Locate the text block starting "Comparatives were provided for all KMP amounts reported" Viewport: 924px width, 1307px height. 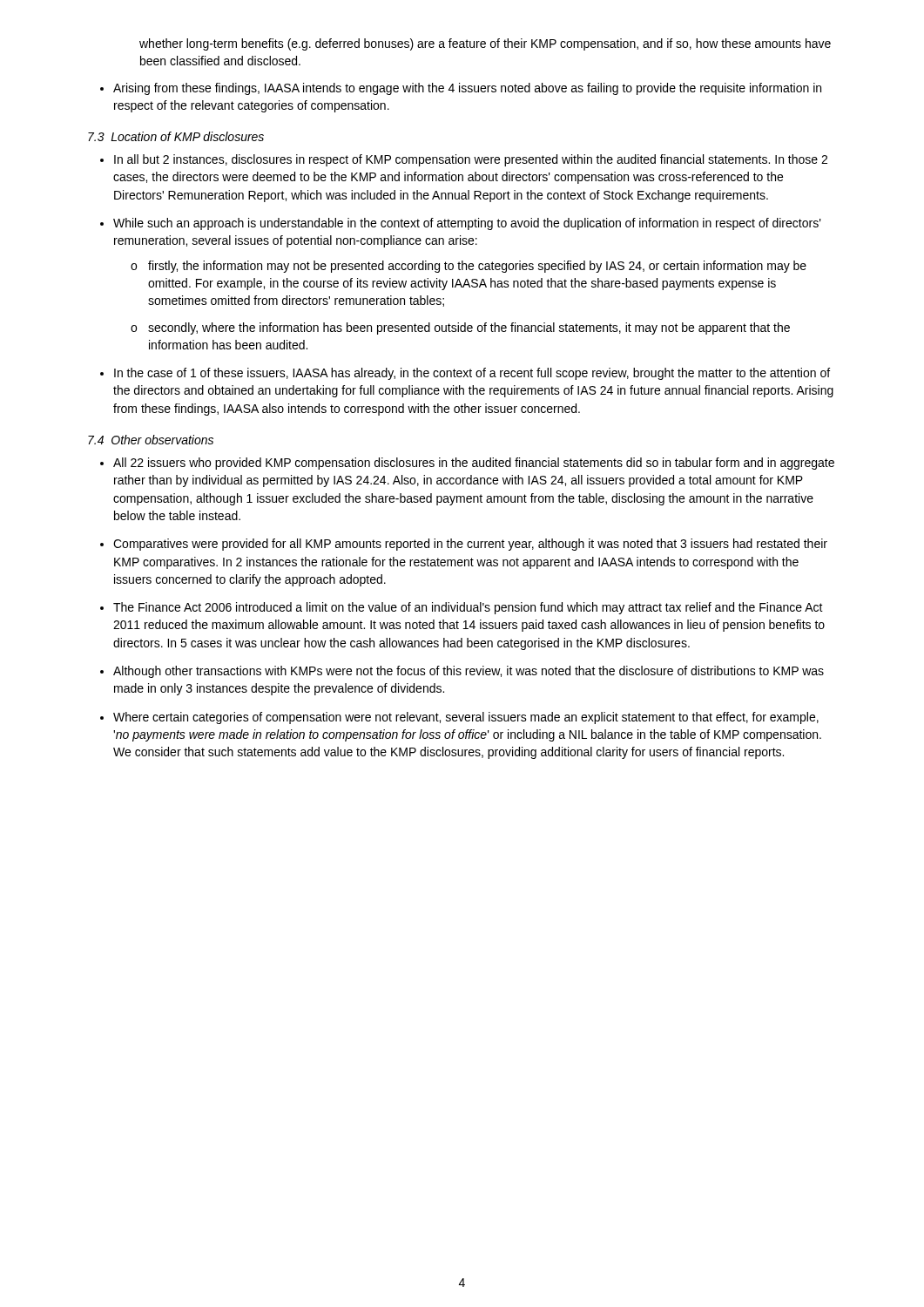(470, 562)
